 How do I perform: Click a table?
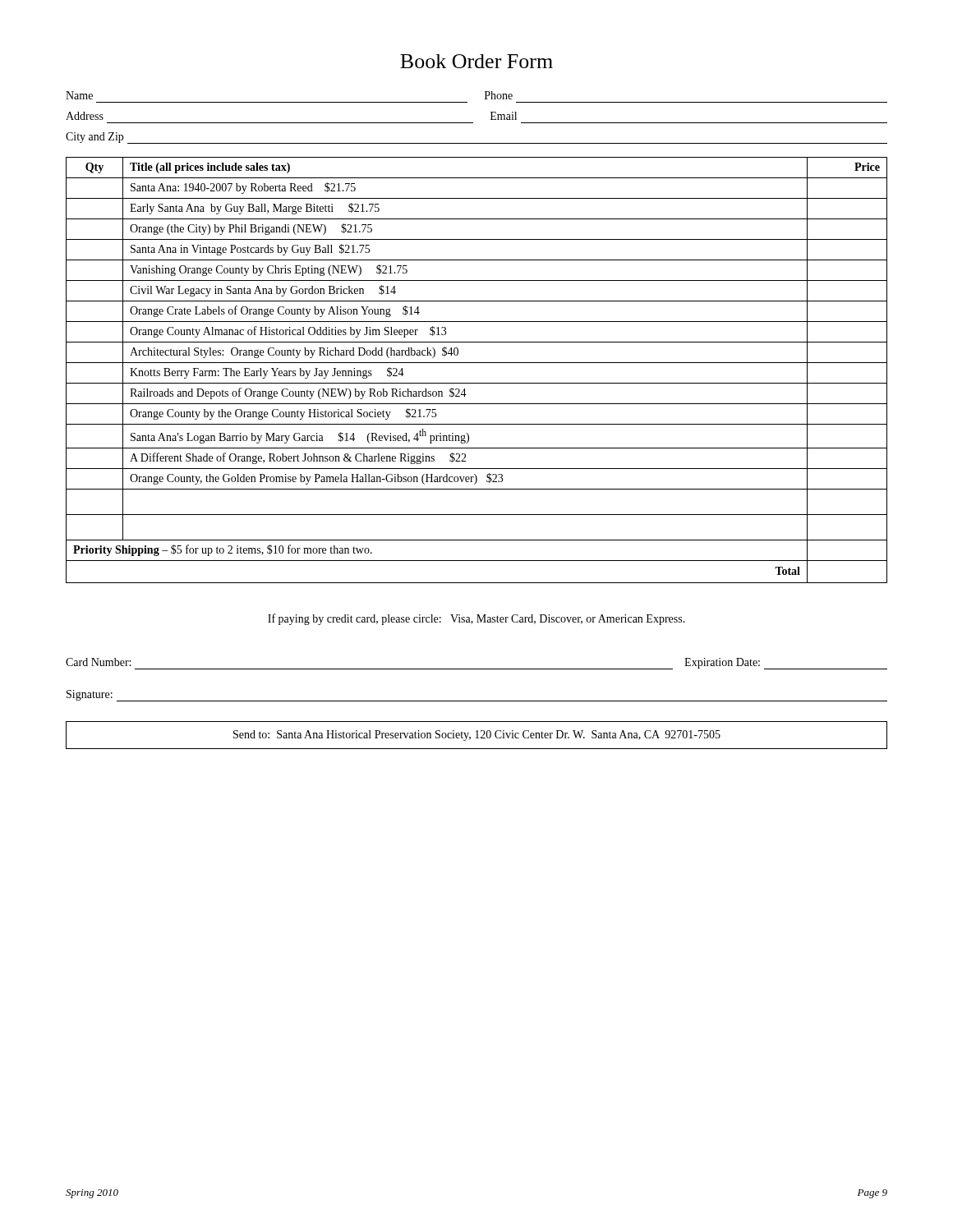(x=476, y=370)
